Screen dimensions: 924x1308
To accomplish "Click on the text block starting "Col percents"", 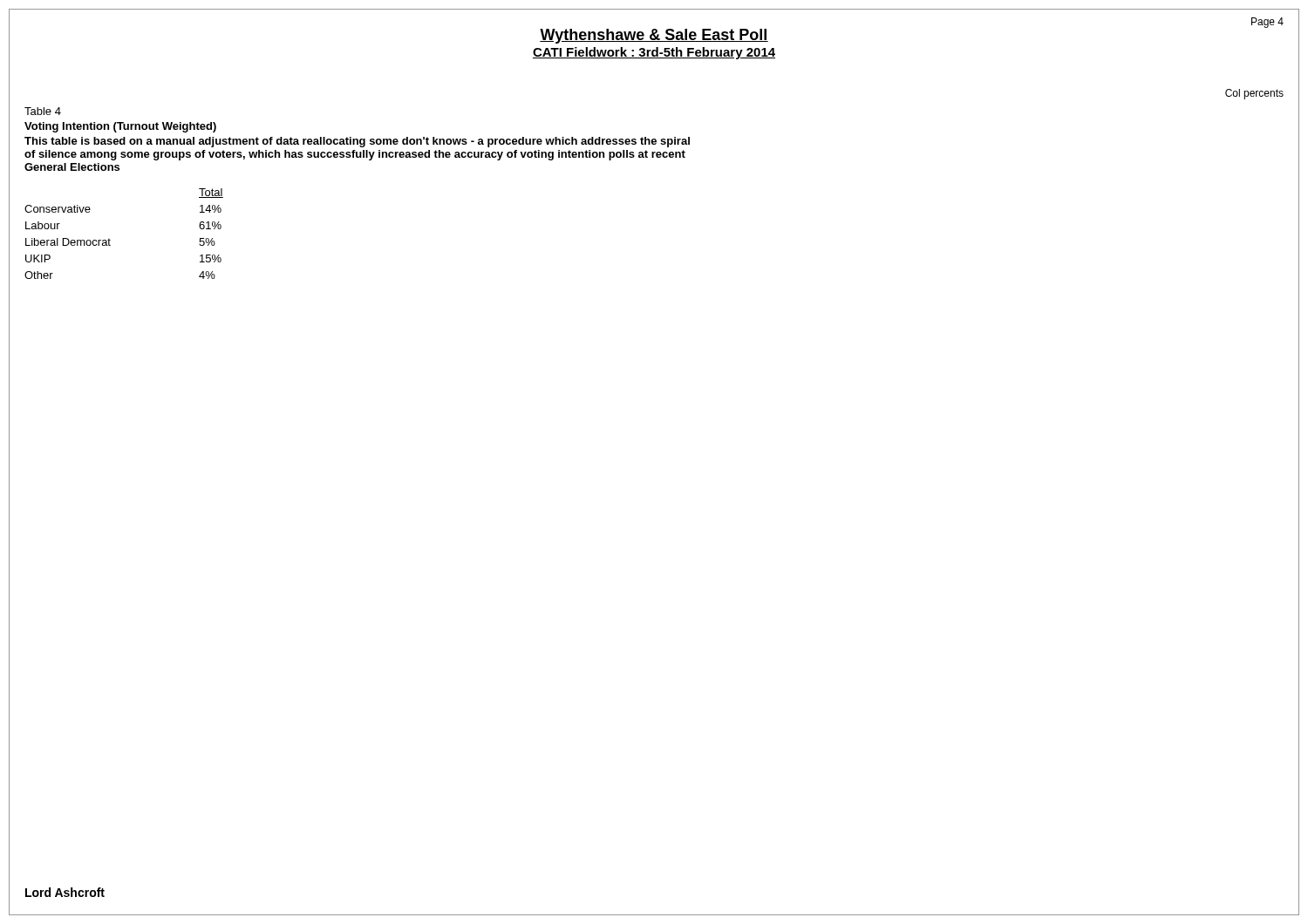I will click(1254, 93).
